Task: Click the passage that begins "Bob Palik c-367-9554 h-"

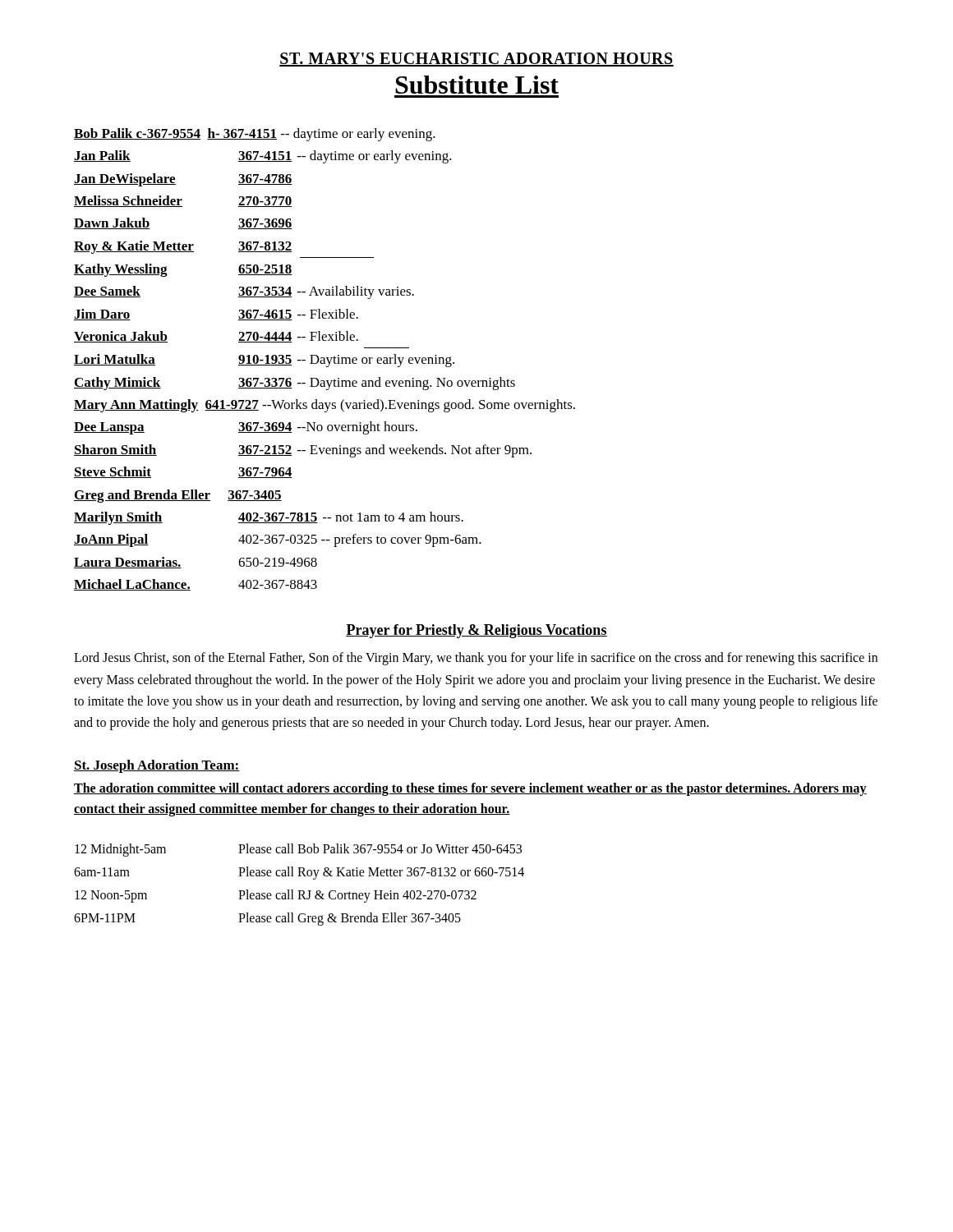Action: [255, 134]
